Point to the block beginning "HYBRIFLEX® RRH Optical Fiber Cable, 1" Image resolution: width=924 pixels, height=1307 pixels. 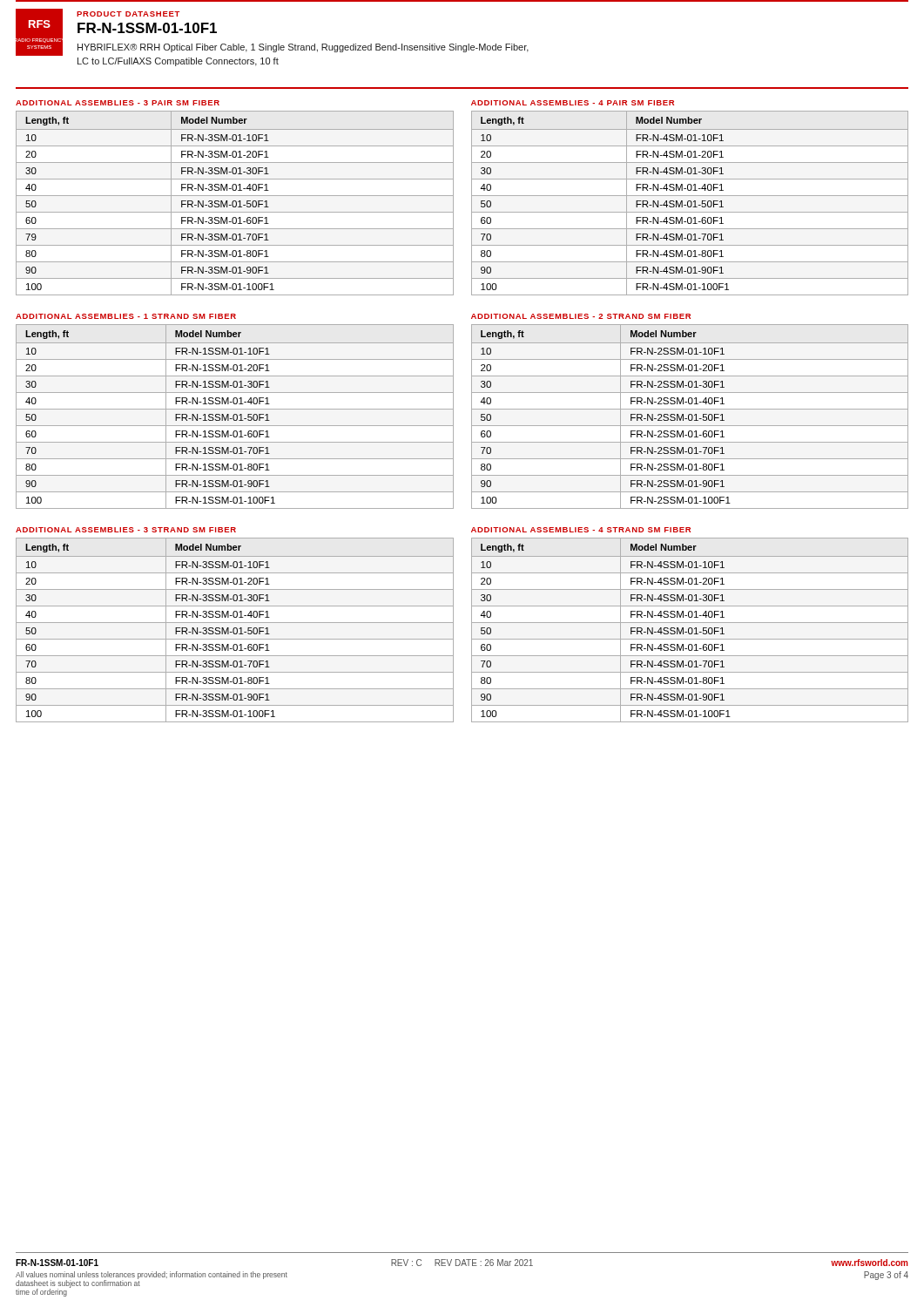pyautogui.click(x=303, y=54)
